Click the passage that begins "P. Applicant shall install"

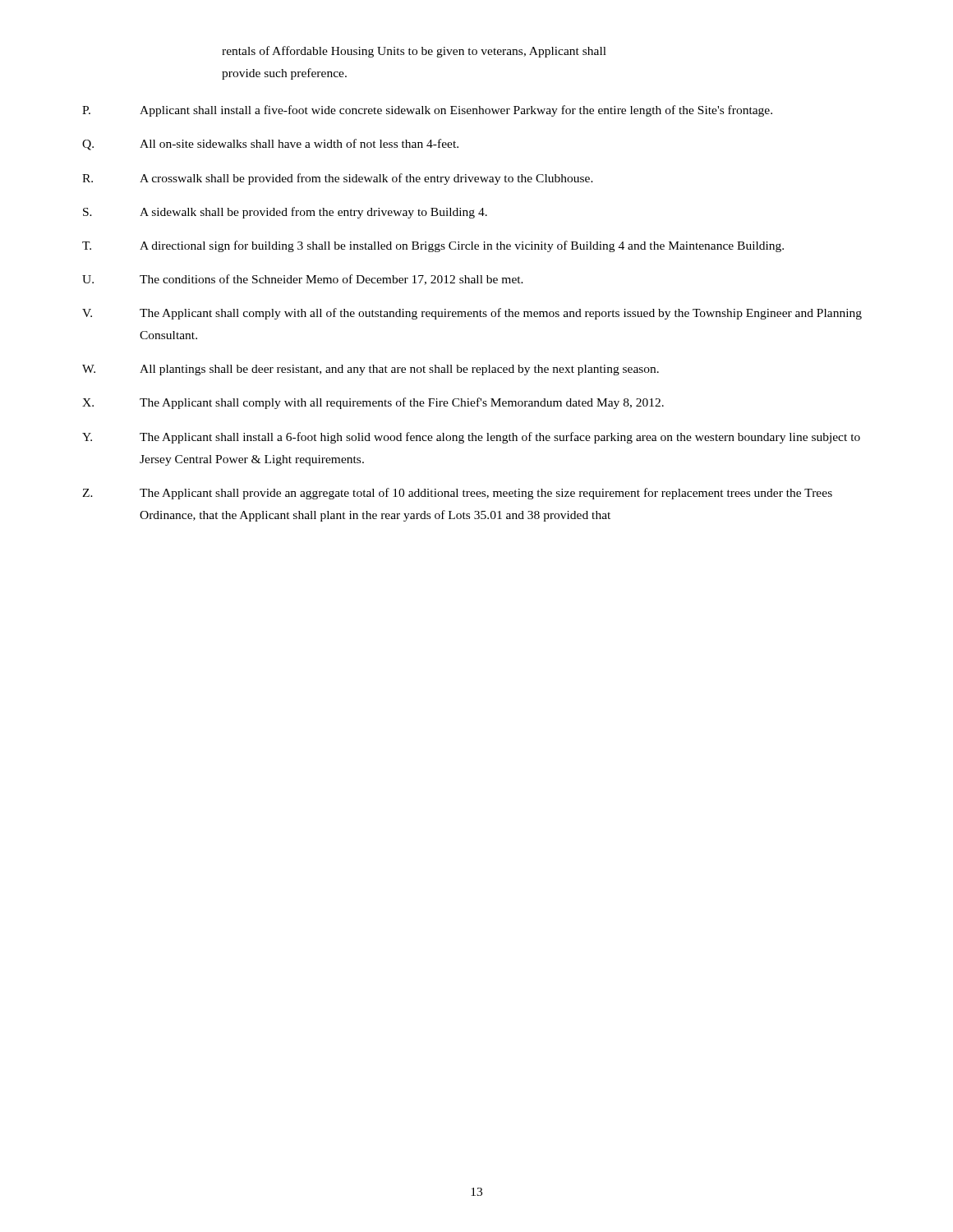(x=476, y=110)
